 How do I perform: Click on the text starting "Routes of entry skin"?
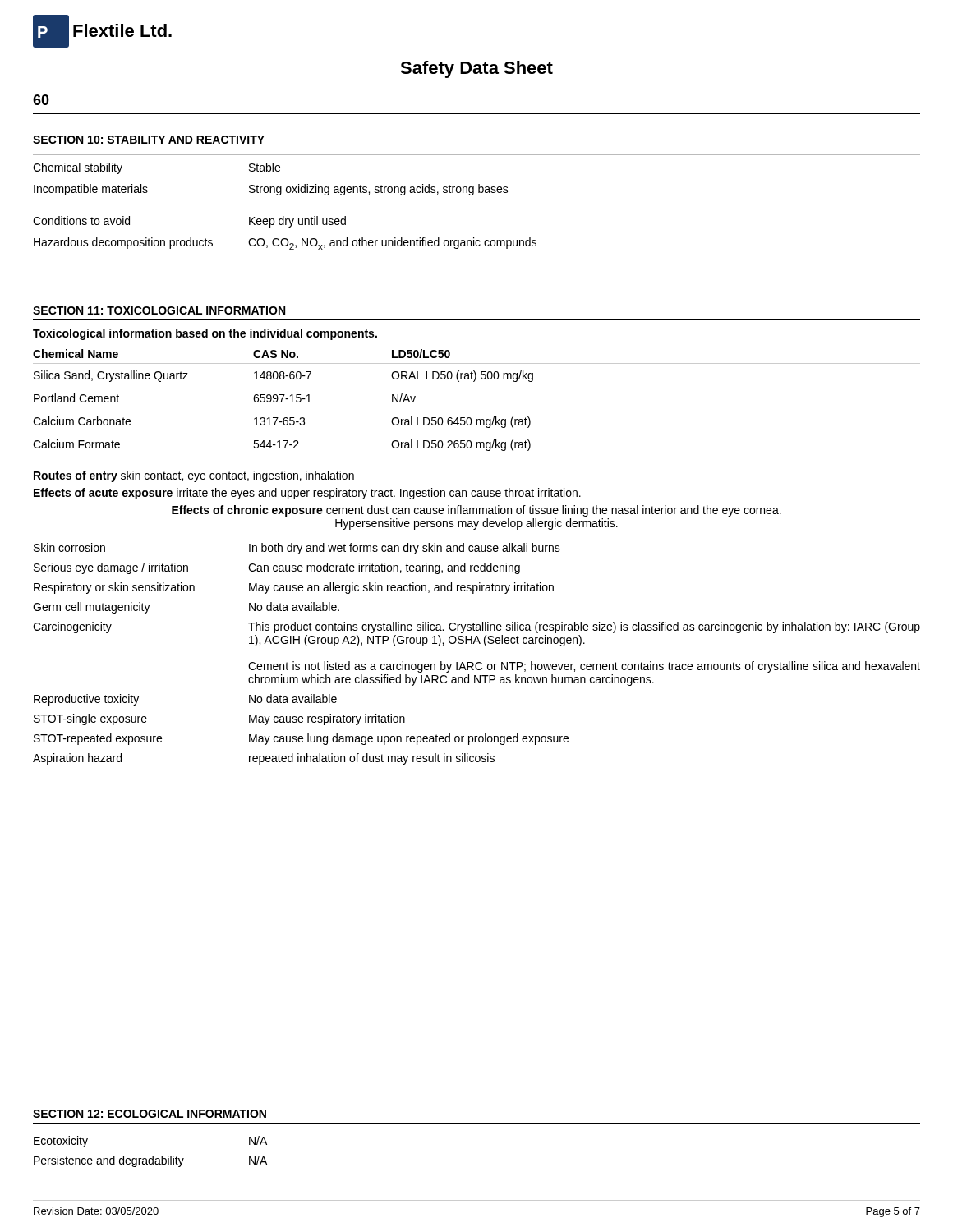click(194, 476)
